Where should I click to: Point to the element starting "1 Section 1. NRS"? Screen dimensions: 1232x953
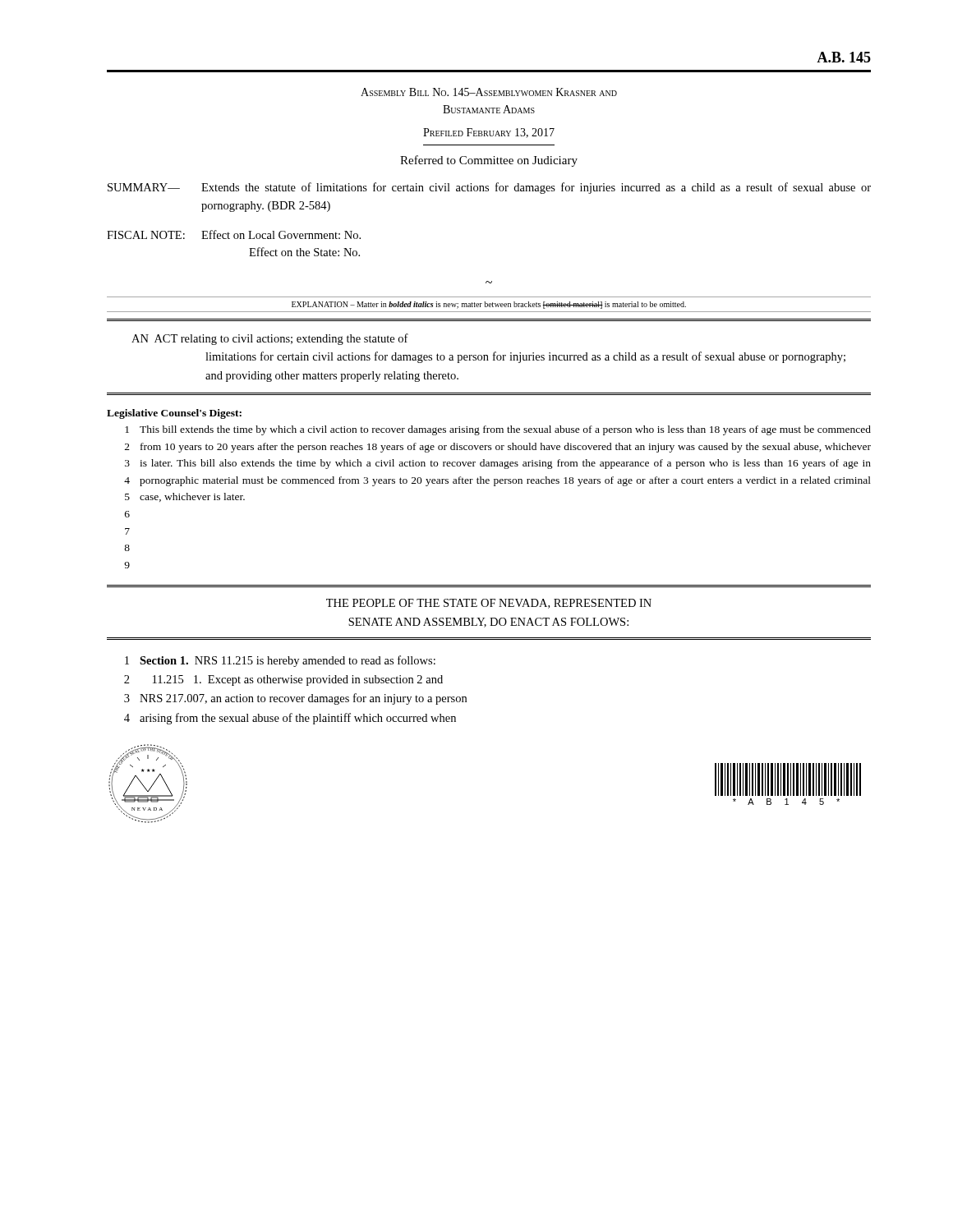(x=280, y=661)
